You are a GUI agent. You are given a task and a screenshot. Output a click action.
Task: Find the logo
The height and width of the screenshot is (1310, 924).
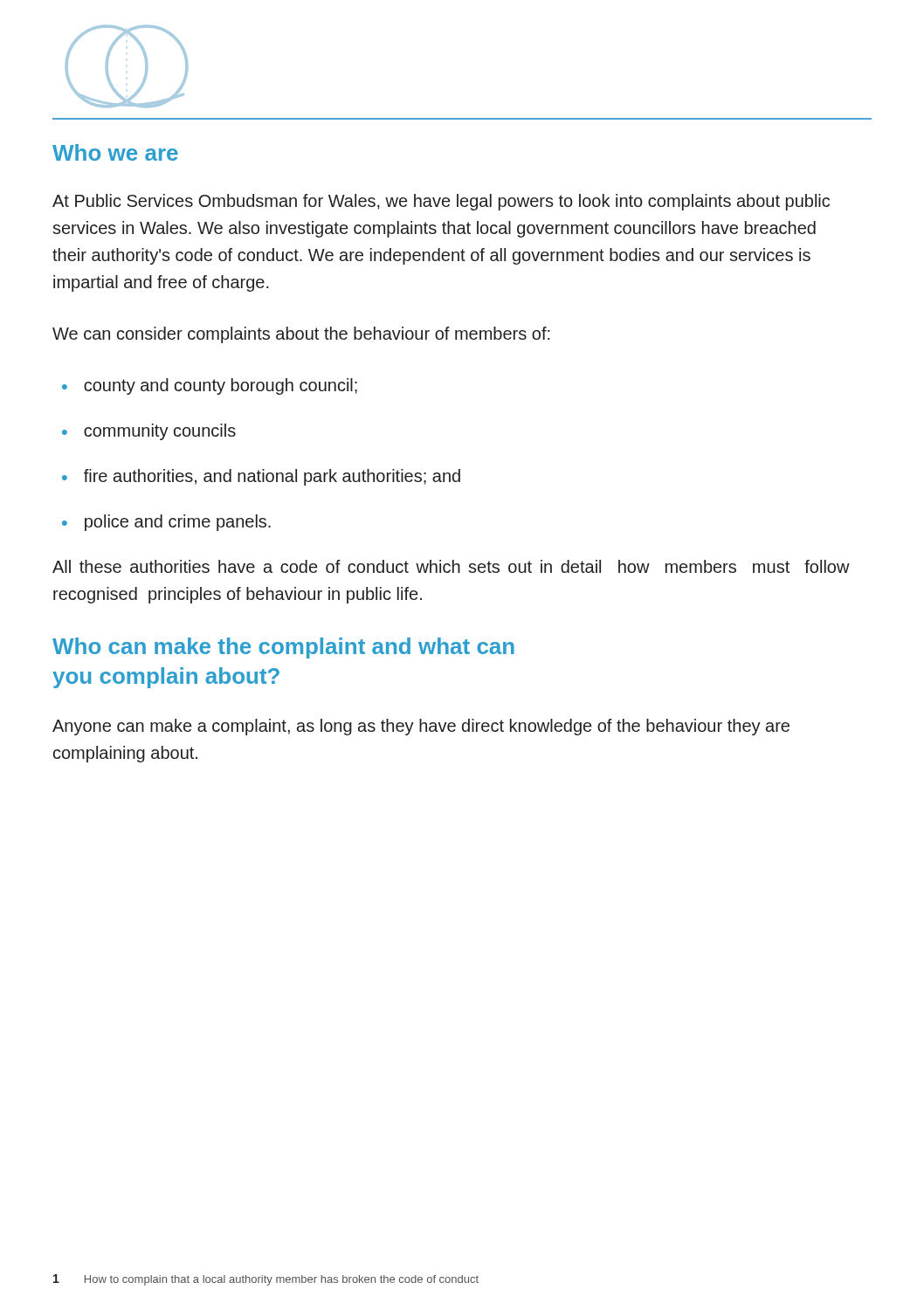click(x=131, y=64)
